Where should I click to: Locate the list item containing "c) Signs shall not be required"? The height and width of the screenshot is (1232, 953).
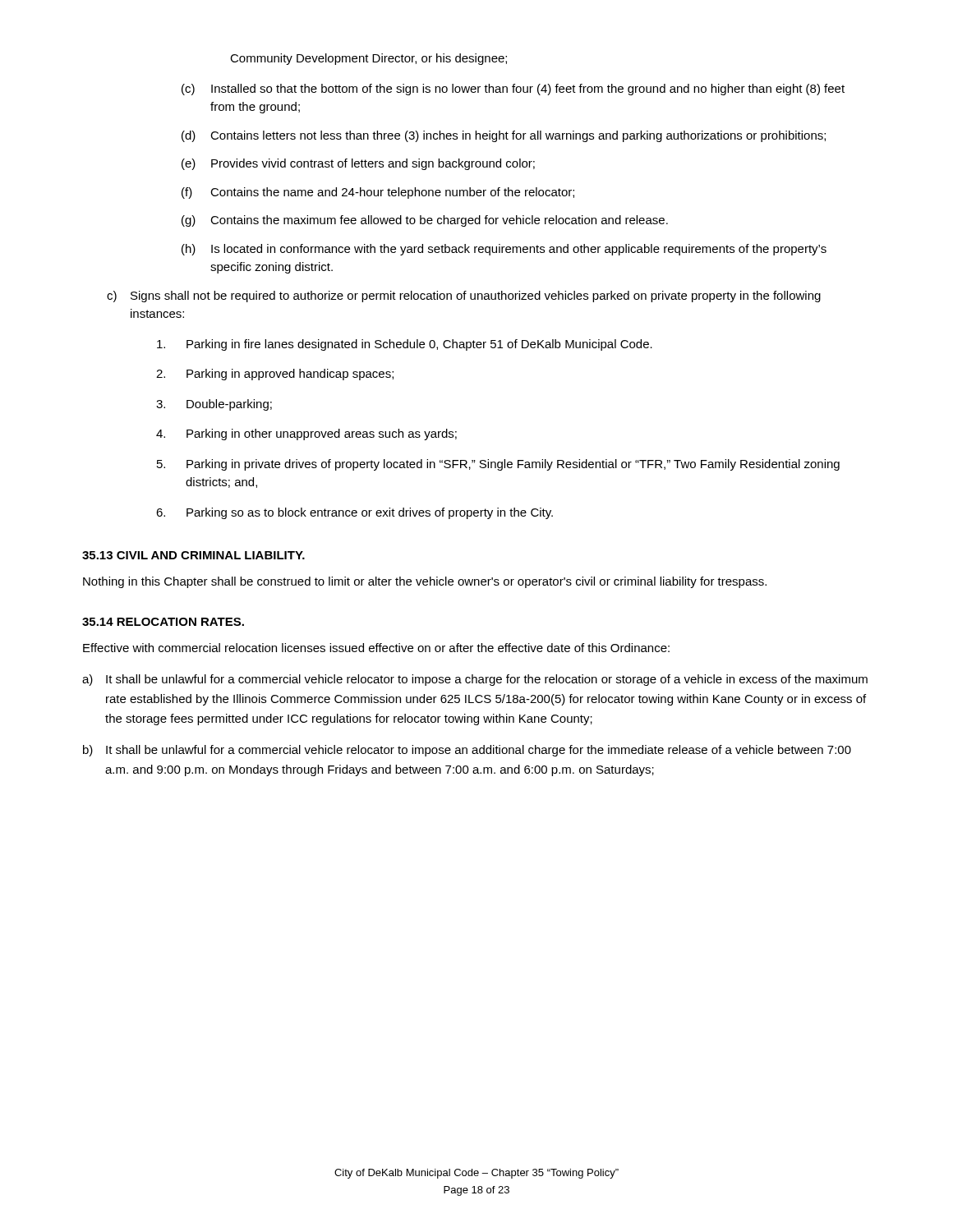489,305
